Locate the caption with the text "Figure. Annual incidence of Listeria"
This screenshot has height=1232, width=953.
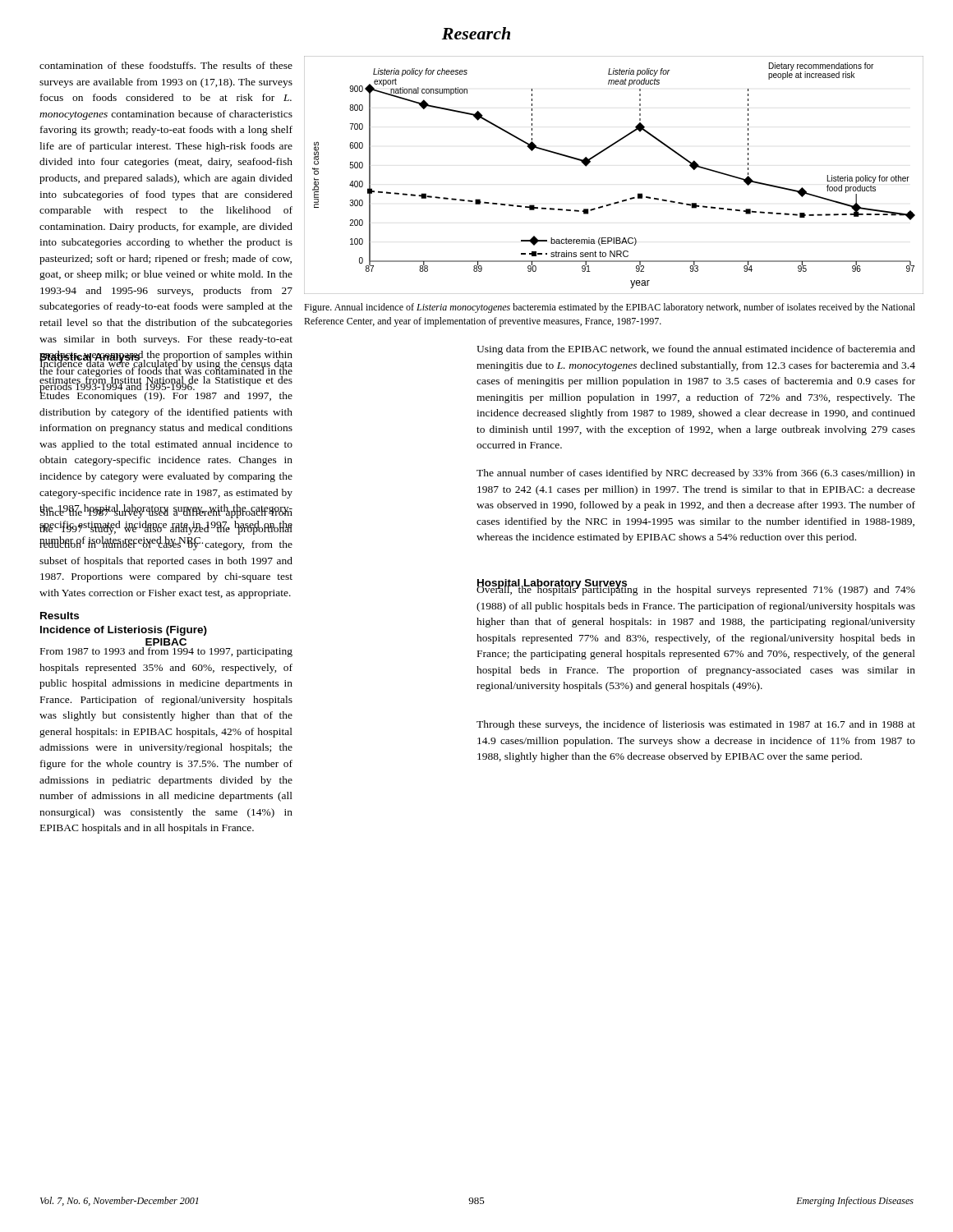610,314
